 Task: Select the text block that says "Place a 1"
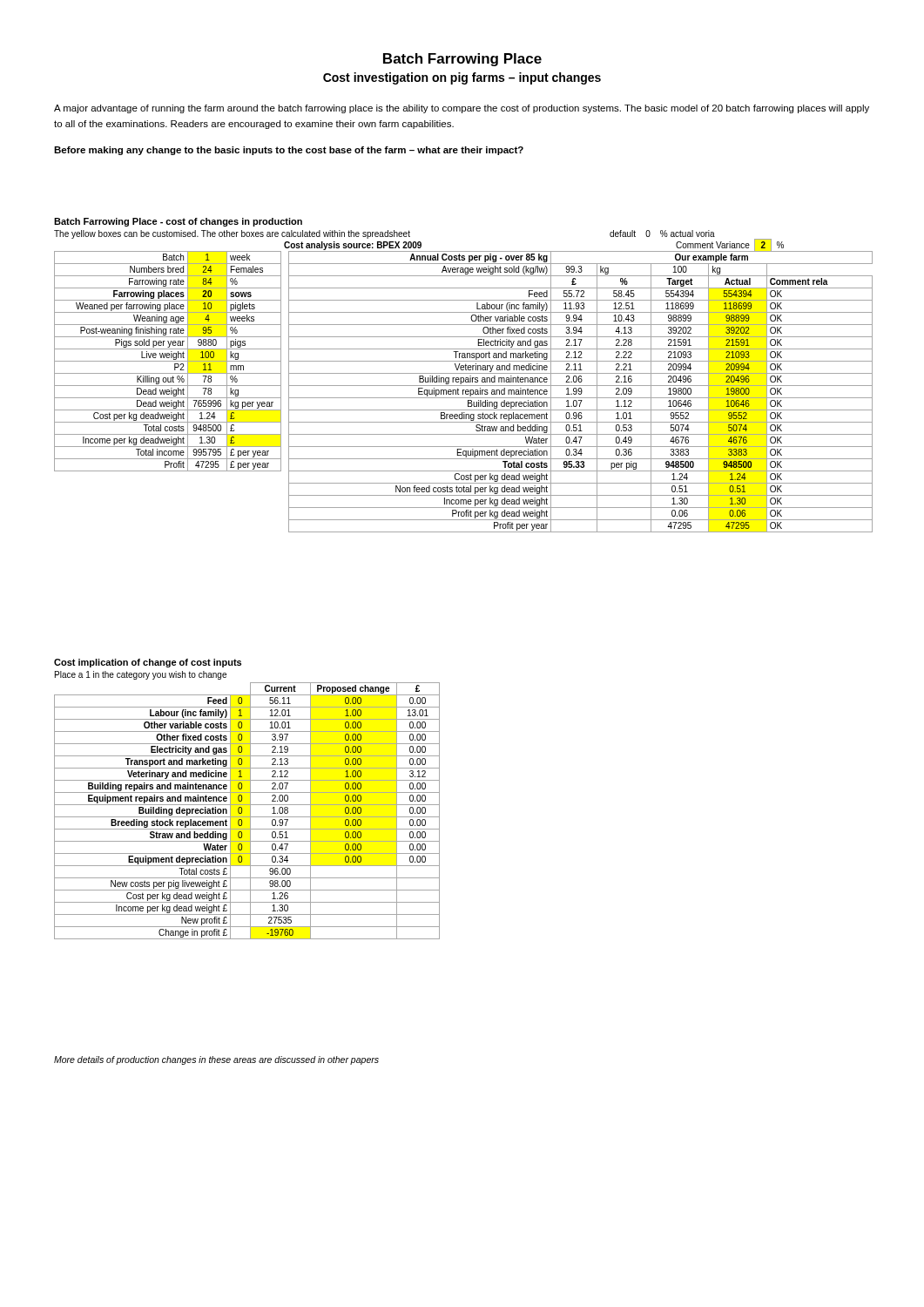(x=140, y=675)
